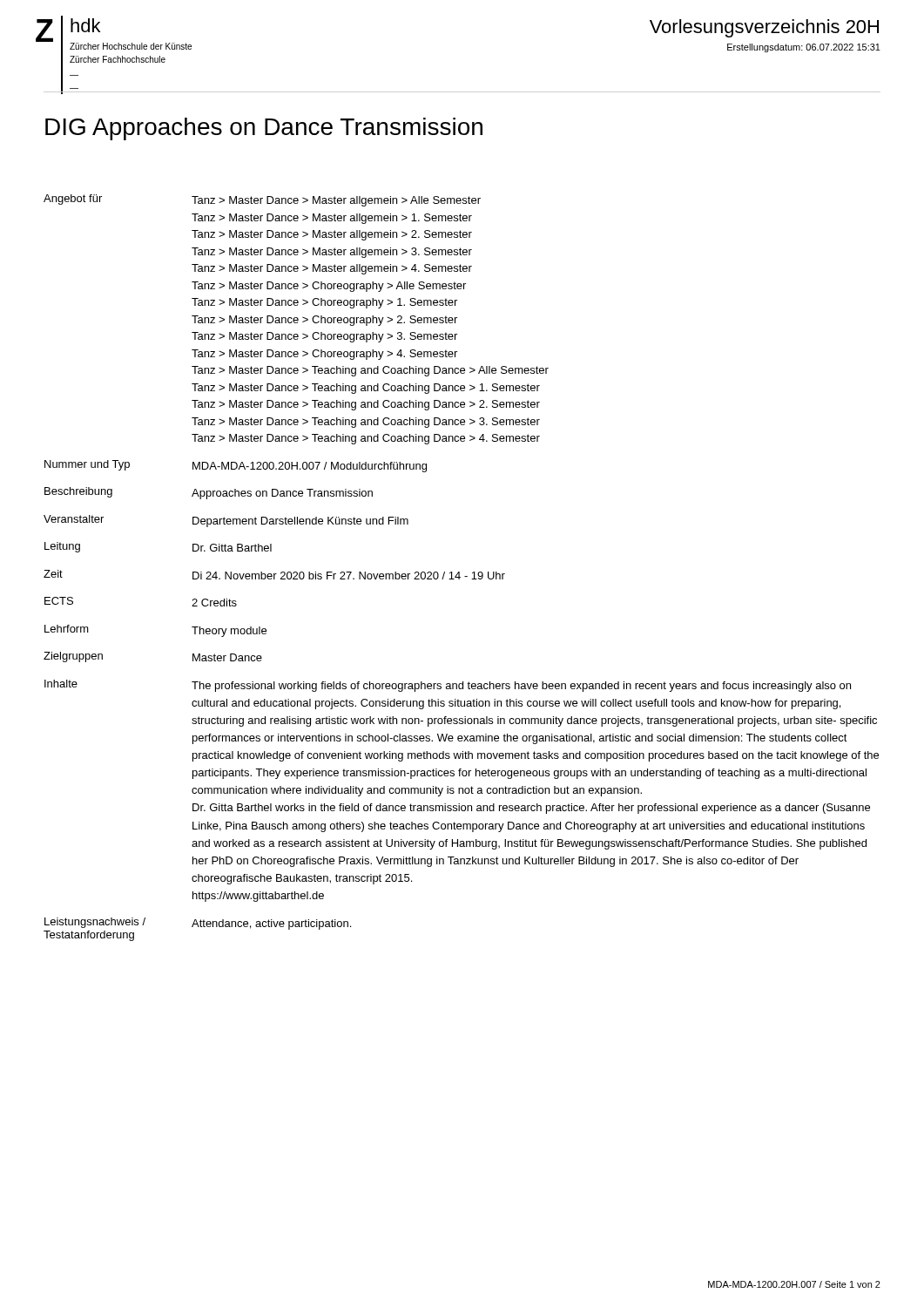
Task: Click where it says "Nummer und Typ MDA-MDA-1200.20H.007 / Moduldurchführung"
Action: point(236,466)
